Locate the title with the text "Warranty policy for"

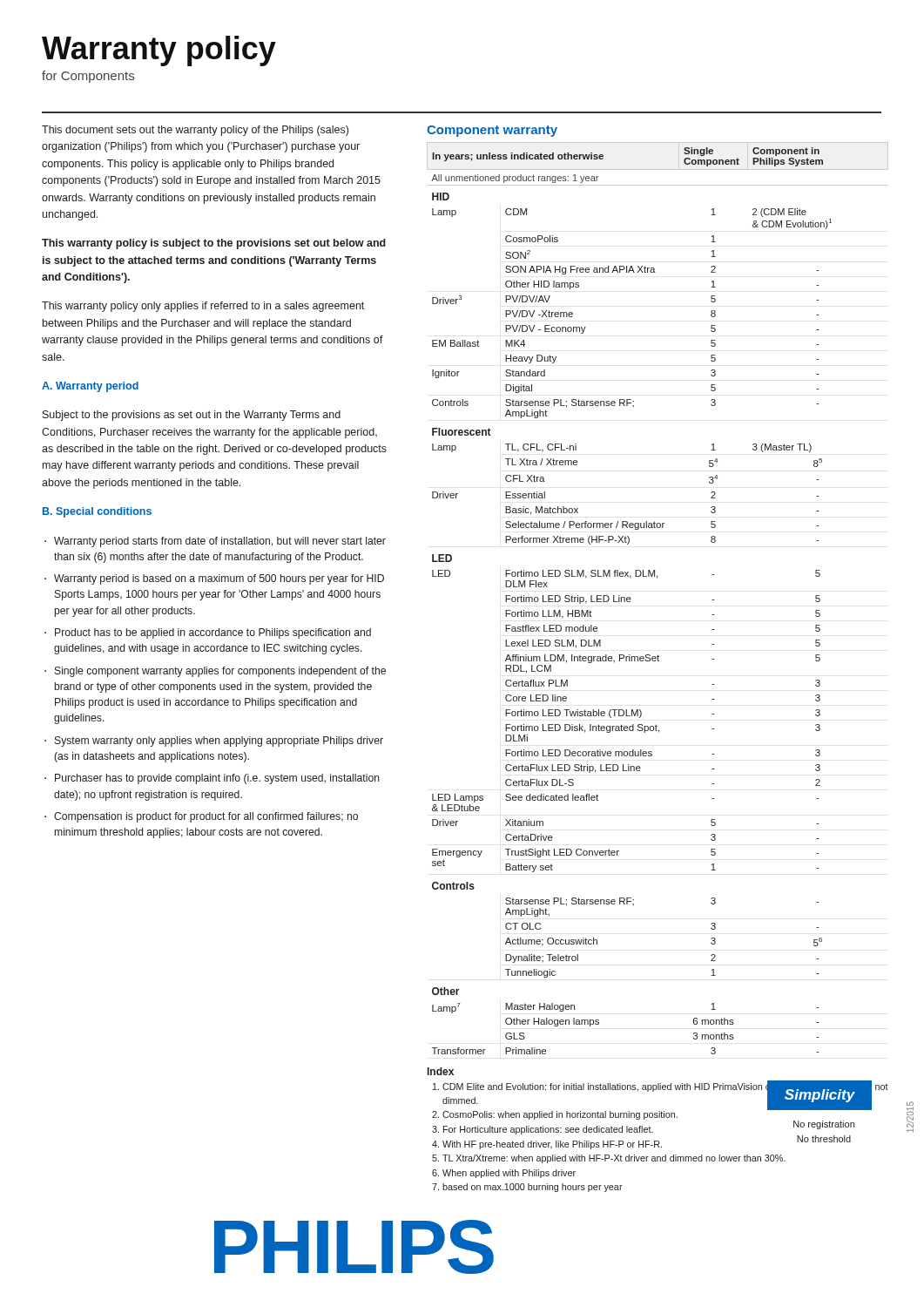(159, 57)
